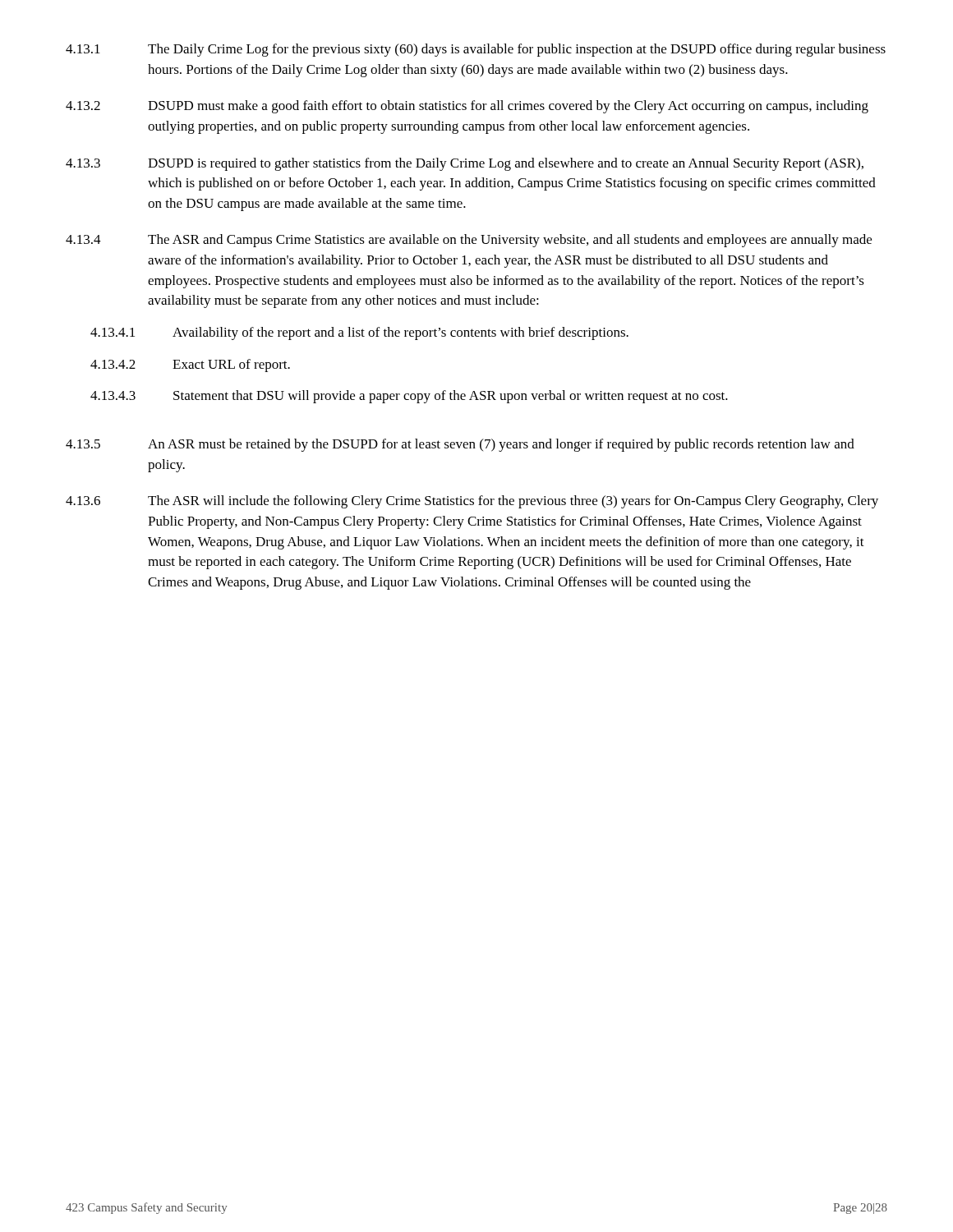Locate the list item with the text "4.13.4 The ASR and Campus Crime"
This screenshot has width=953, height=1232.
[x=476, y=324]
